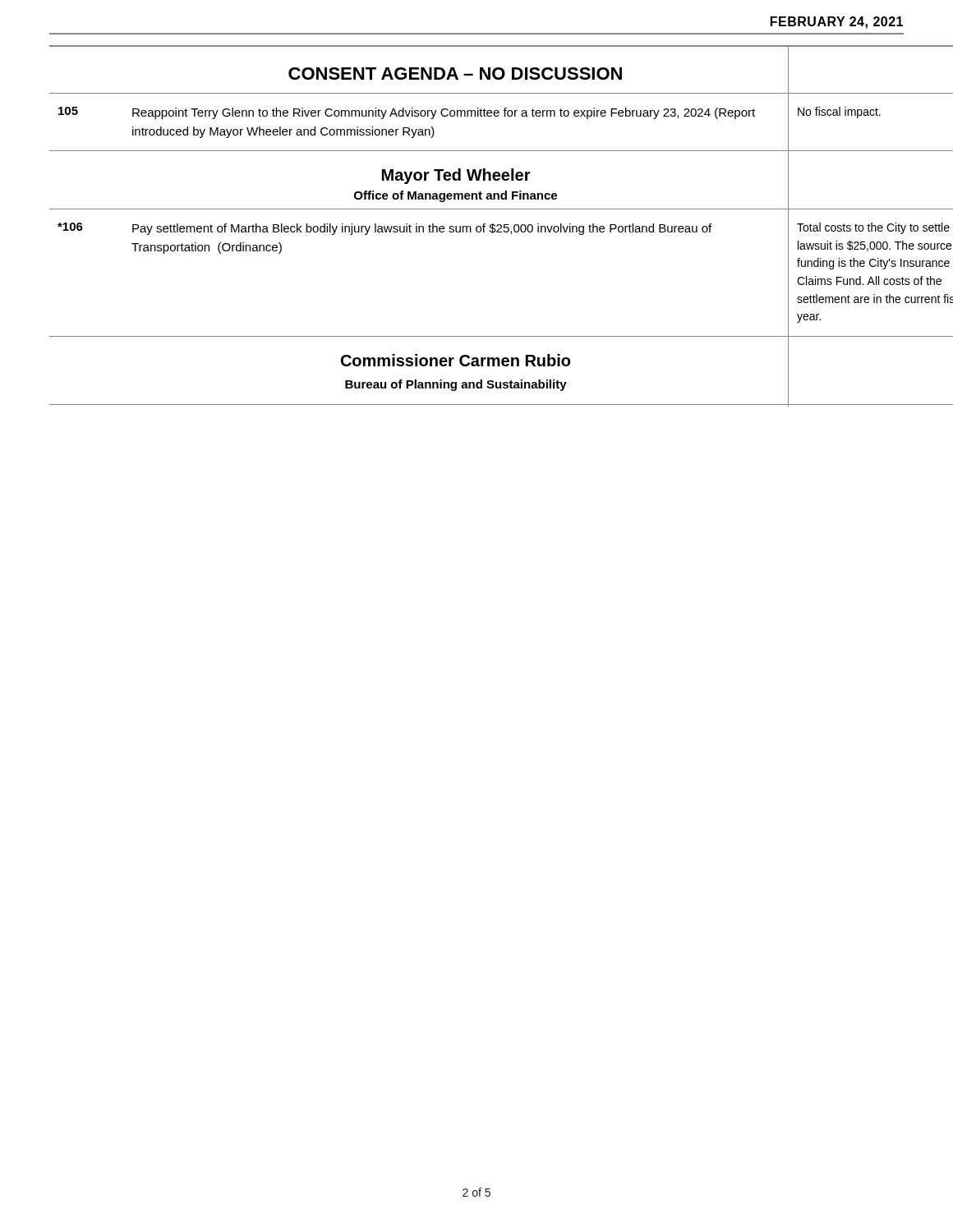Find the text block with the text "Total costs to the City to settle the"
953x1232 pixels.
875,272
